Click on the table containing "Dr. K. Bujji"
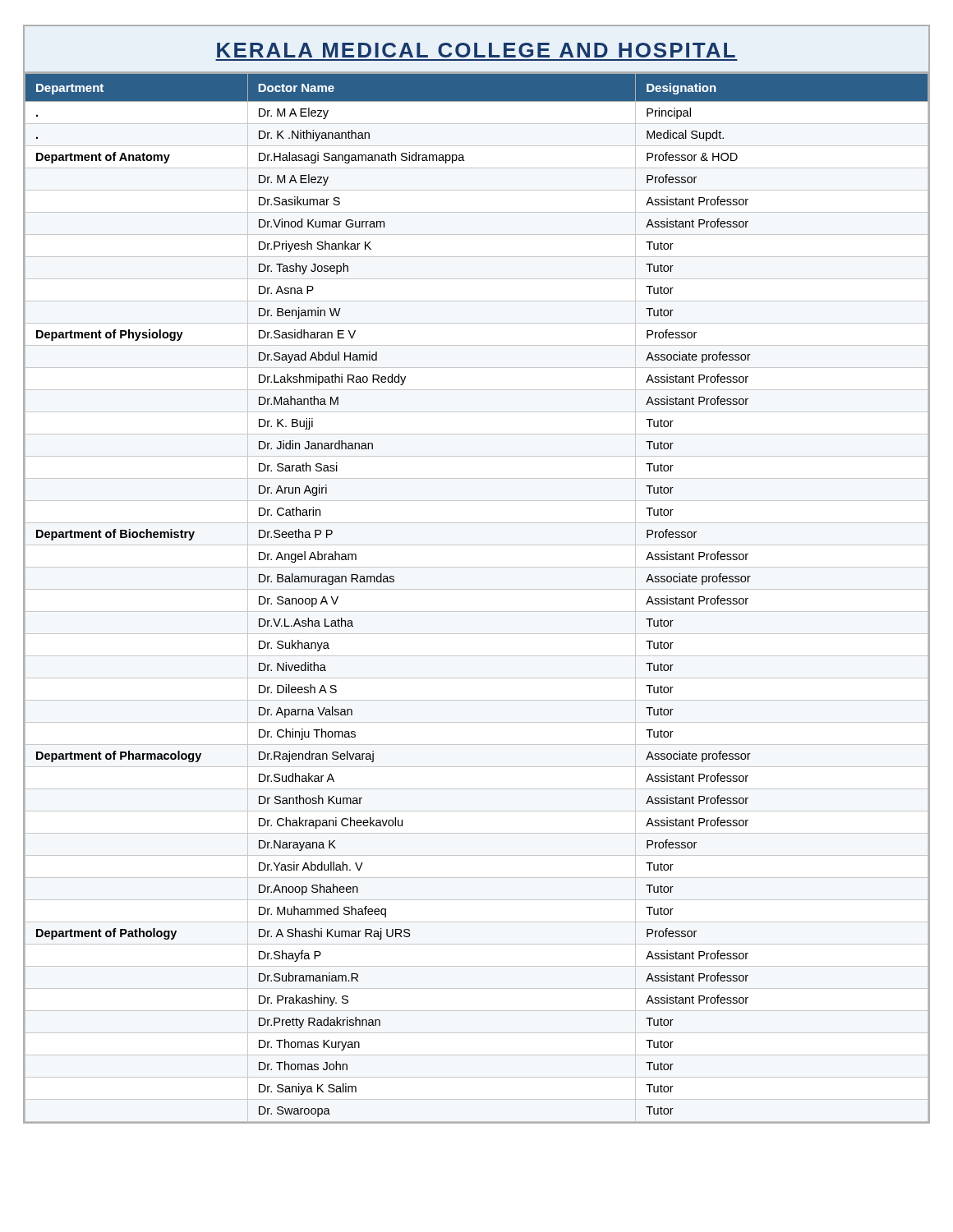Viewport: 953px width, 1232px height. click(476, 598)
